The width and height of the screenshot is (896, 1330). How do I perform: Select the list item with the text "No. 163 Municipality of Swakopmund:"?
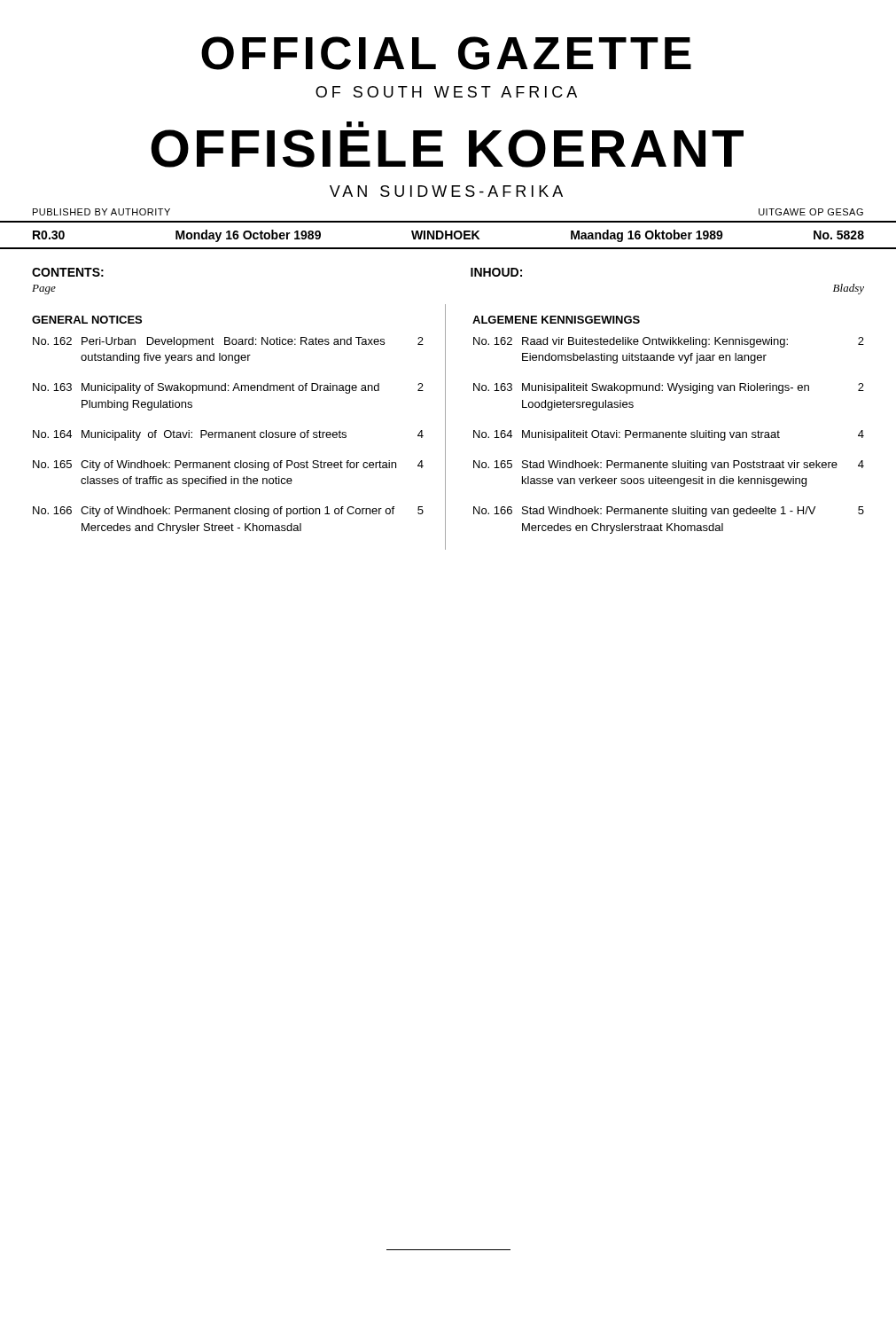coord(228,396)
